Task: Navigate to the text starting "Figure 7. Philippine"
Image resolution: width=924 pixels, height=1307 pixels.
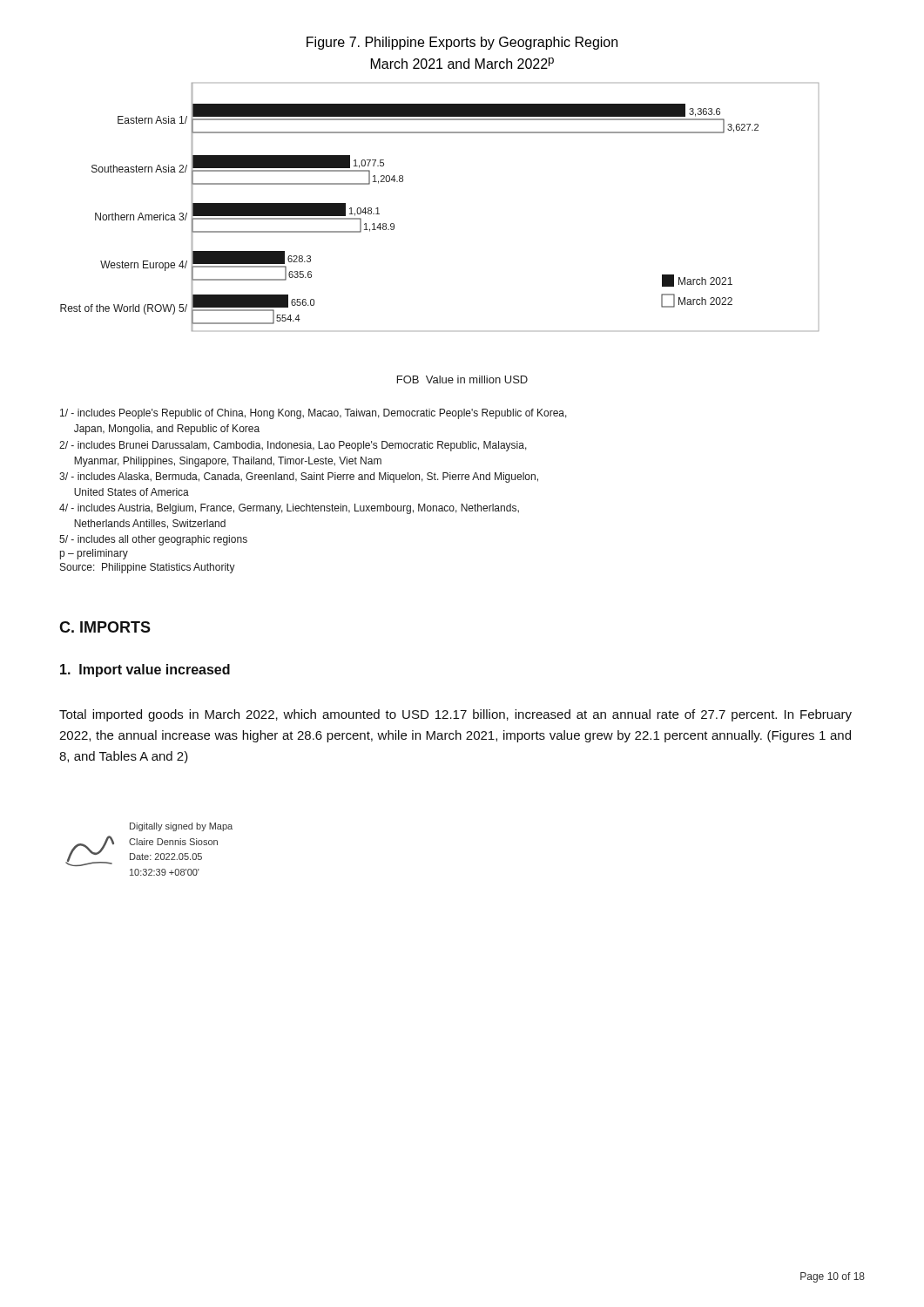Action: (462, 53)
